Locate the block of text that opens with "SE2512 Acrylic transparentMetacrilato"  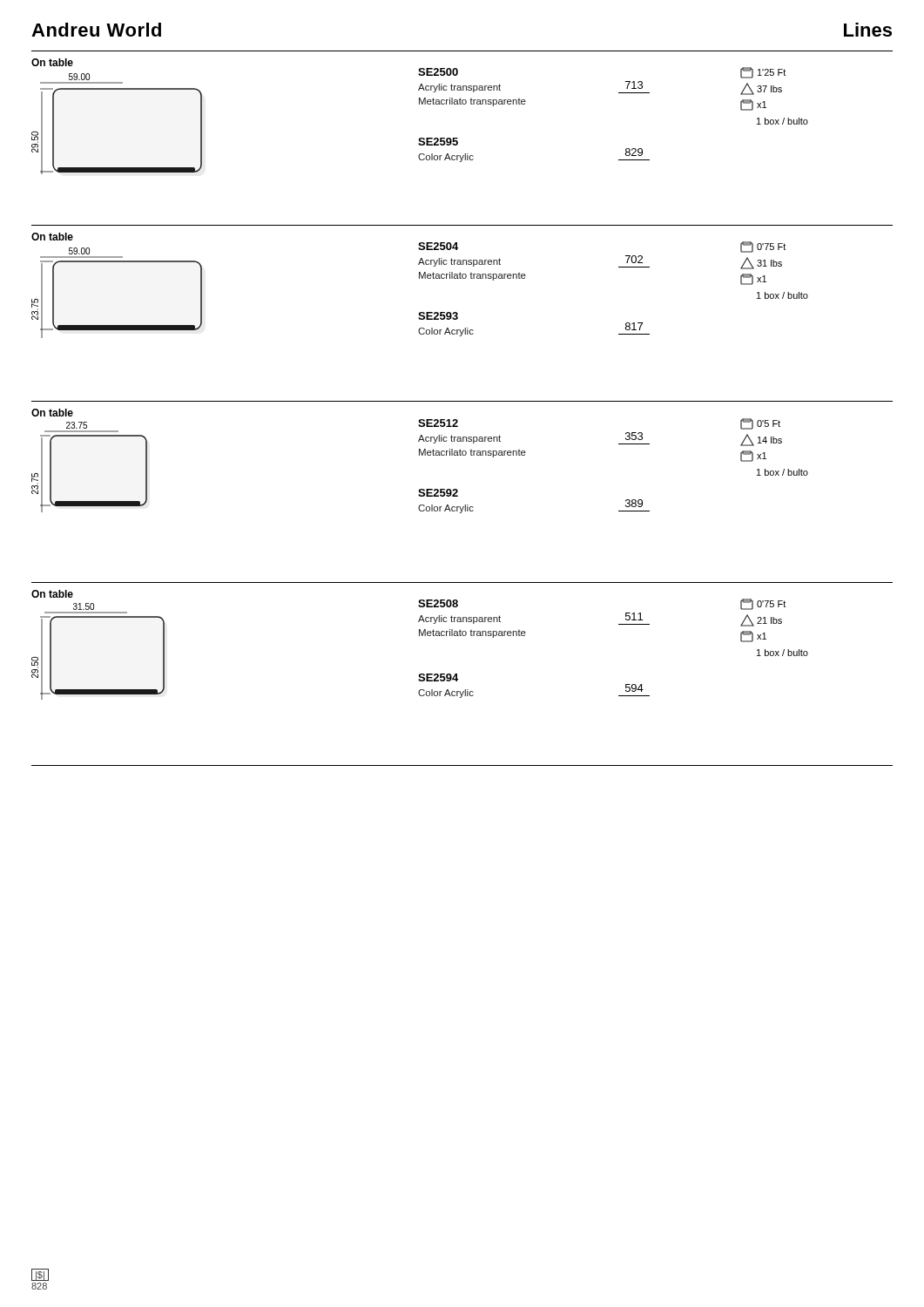[472, 438]
